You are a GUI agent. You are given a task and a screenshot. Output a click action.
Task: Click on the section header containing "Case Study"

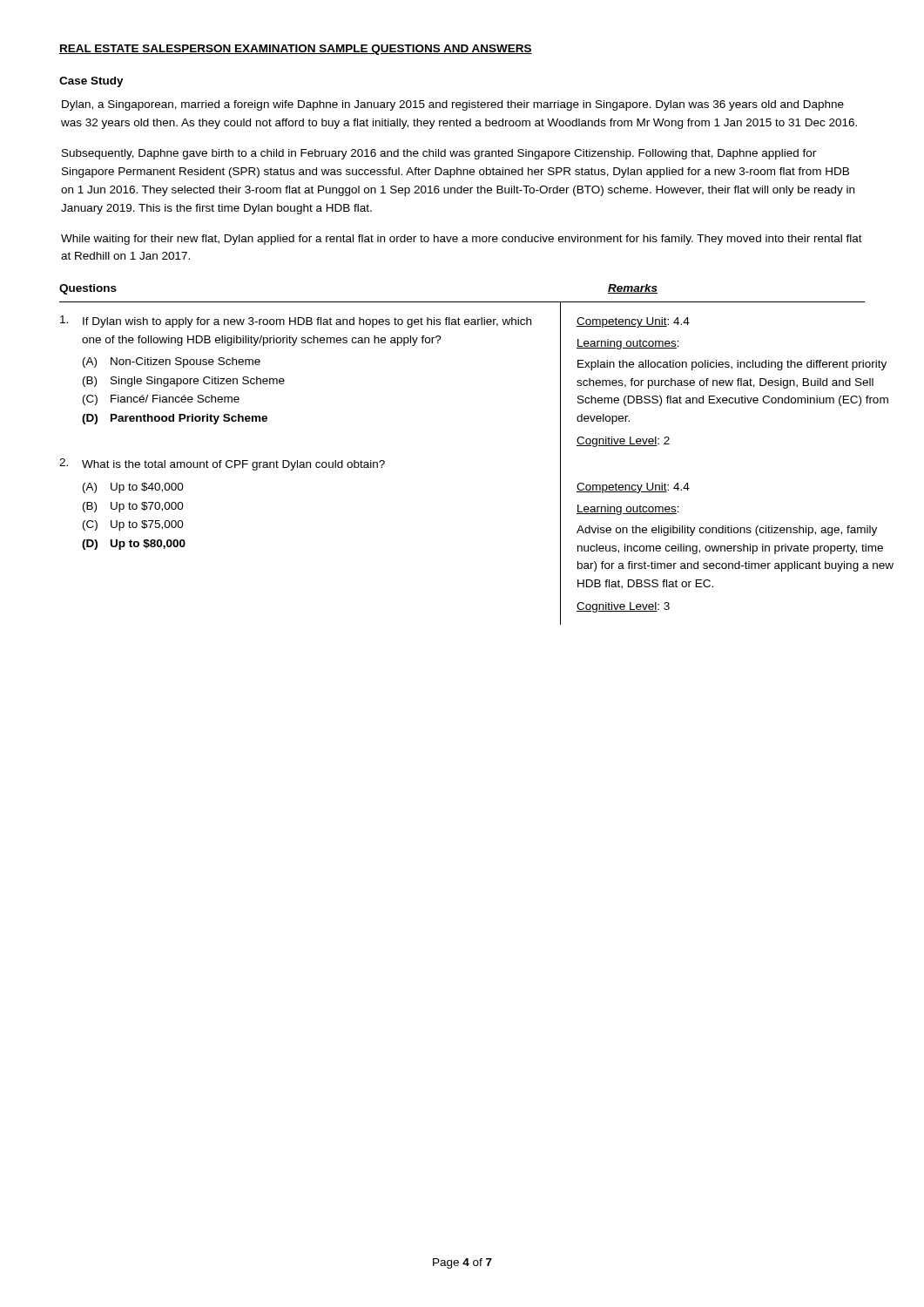[x=91, y=81]
